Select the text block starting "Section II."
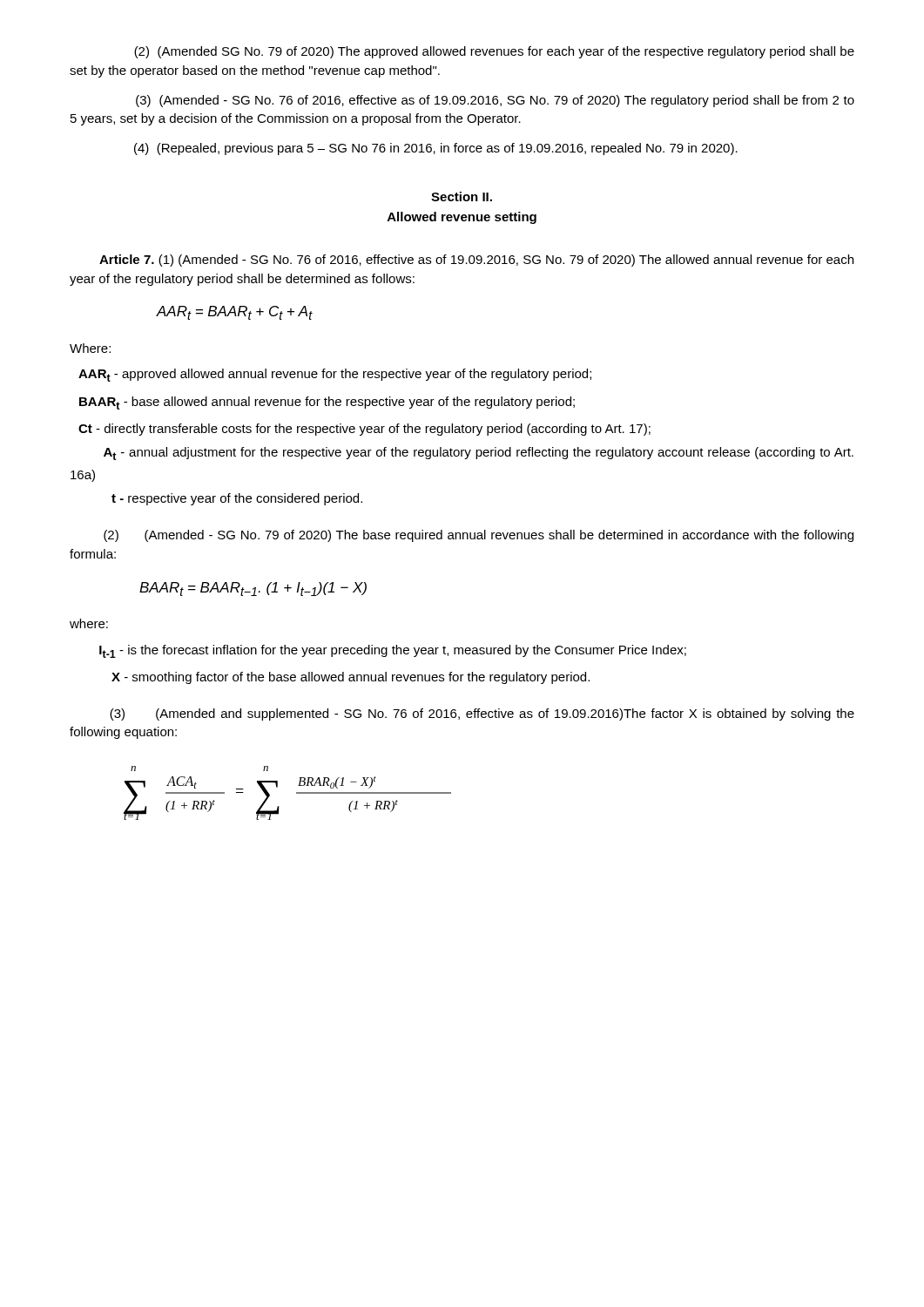Viewport: 924px width, 1307px height. click(x=462, y=196)
